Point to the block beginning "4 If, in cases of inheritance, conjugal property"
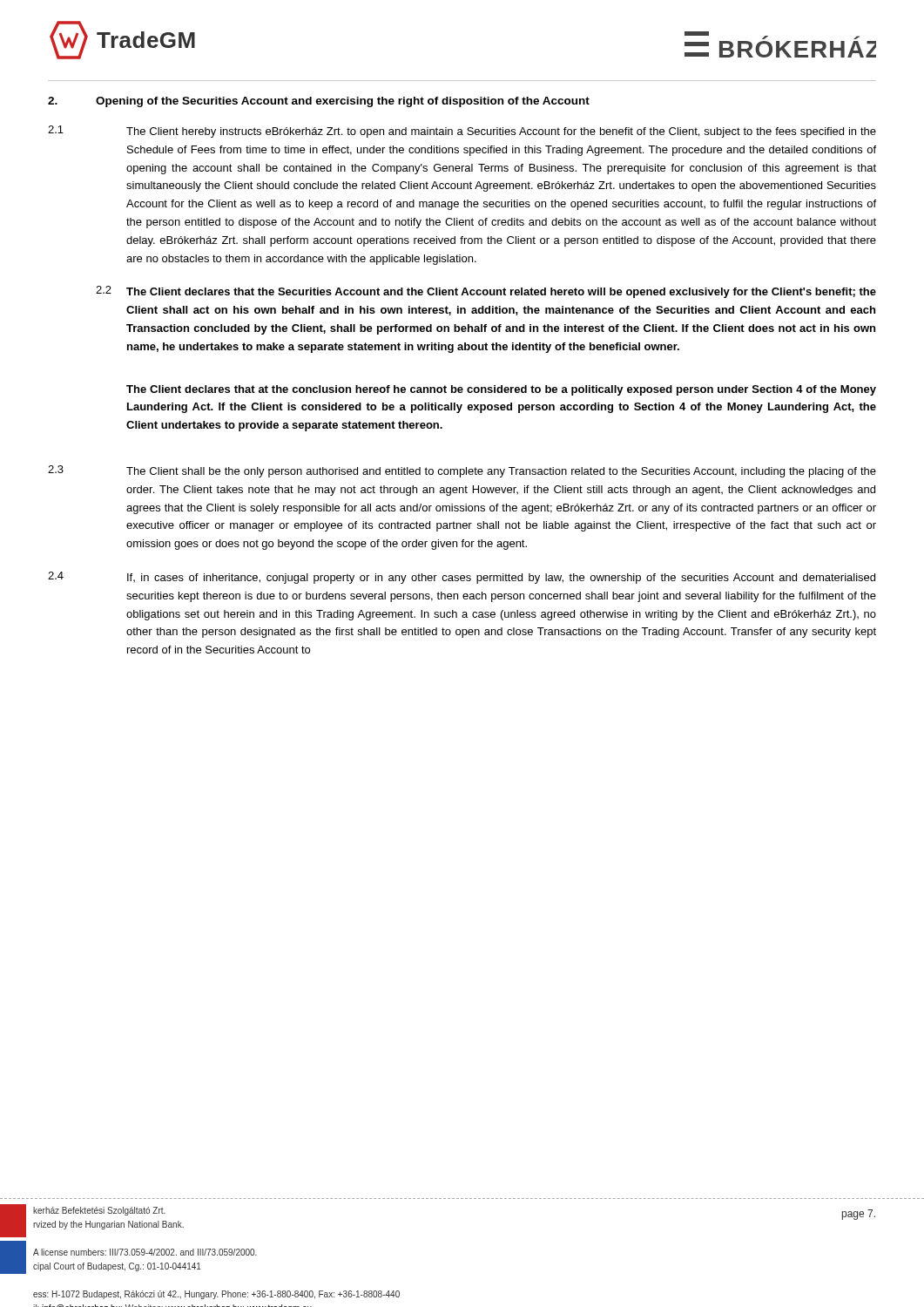 point(462,614)
